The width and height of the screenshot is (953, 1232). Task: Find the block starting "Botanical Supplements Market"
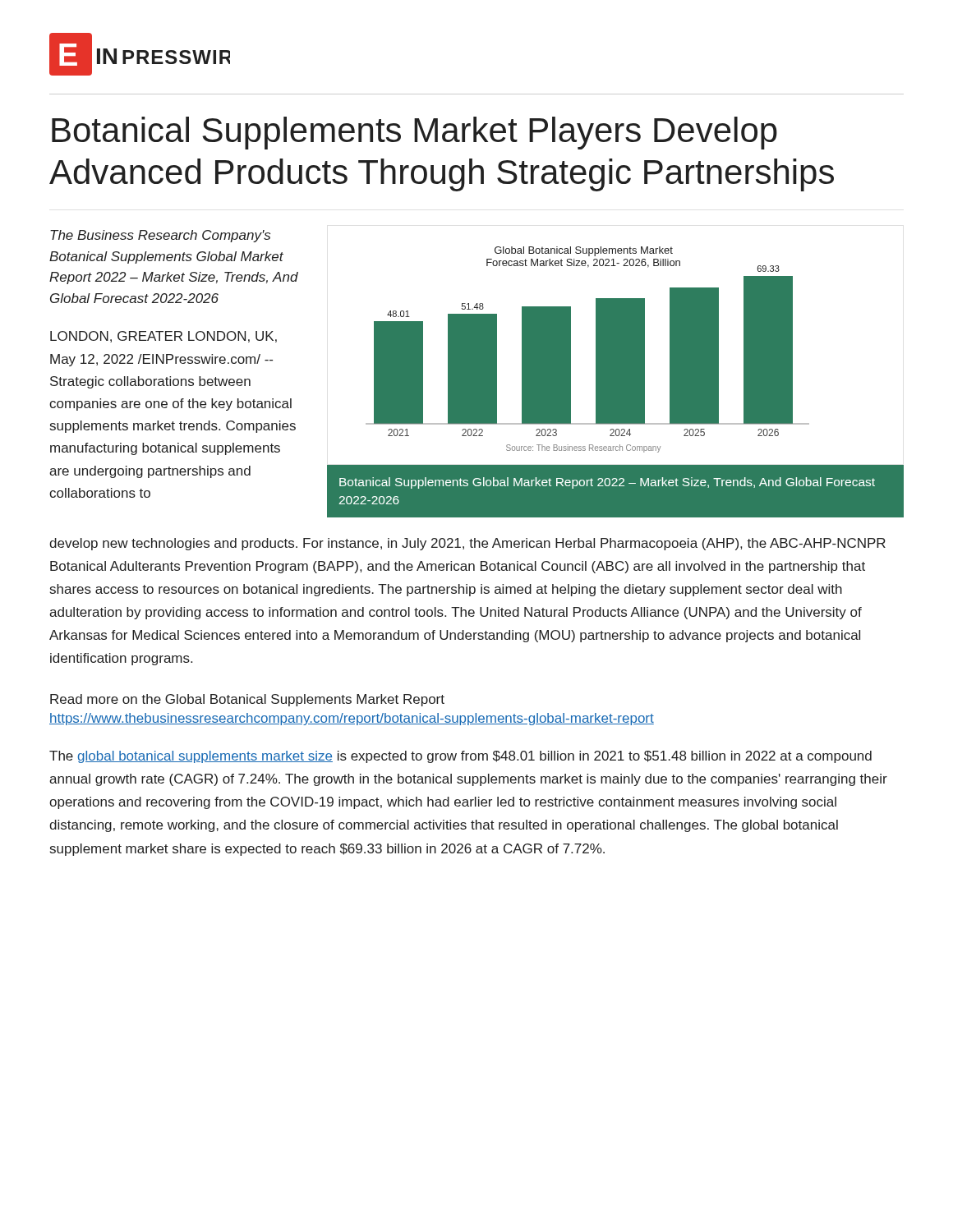pyautogui.click(x=476, y=160)
